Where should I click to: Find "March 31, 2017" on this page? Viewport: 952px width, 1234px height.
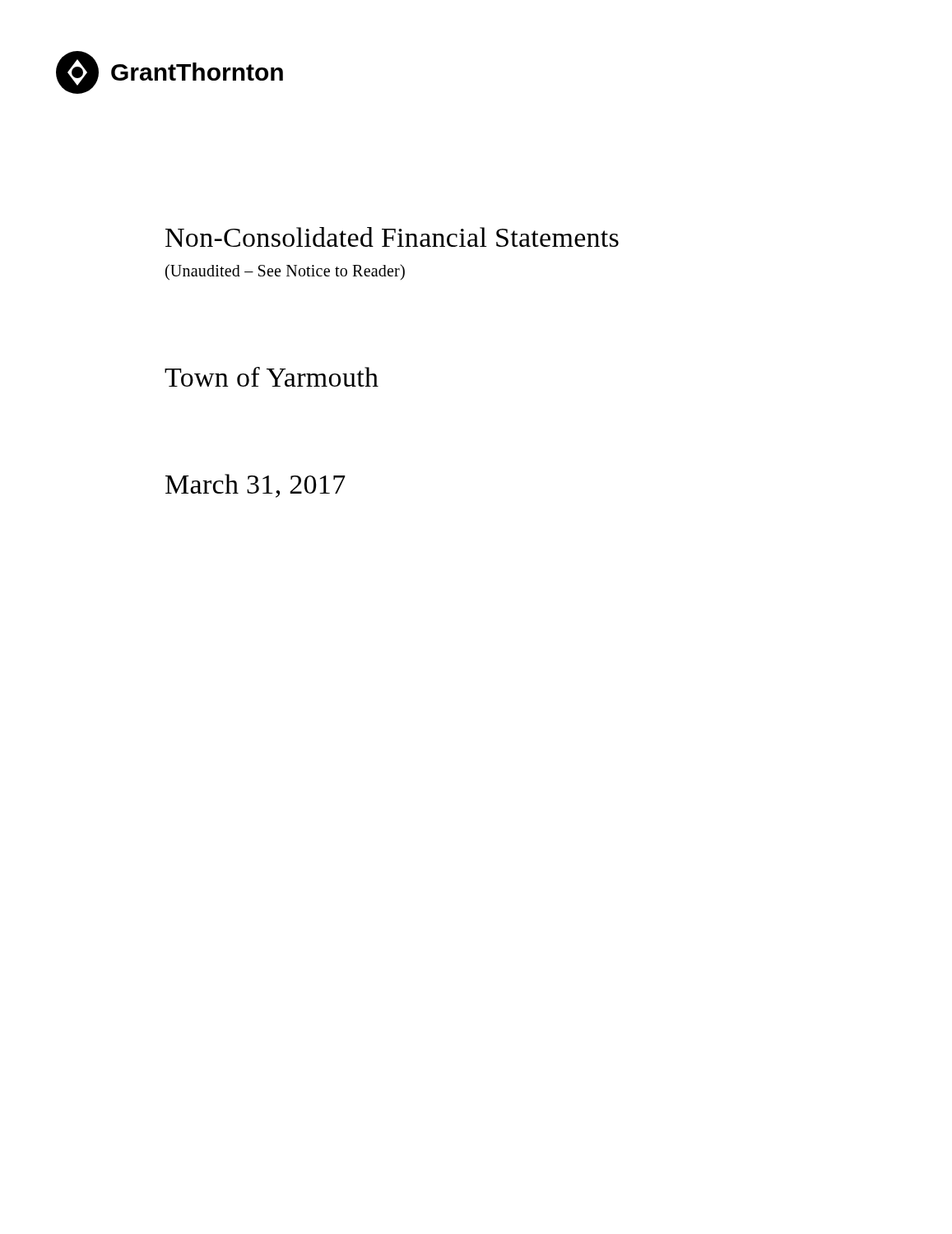point(255,485)
